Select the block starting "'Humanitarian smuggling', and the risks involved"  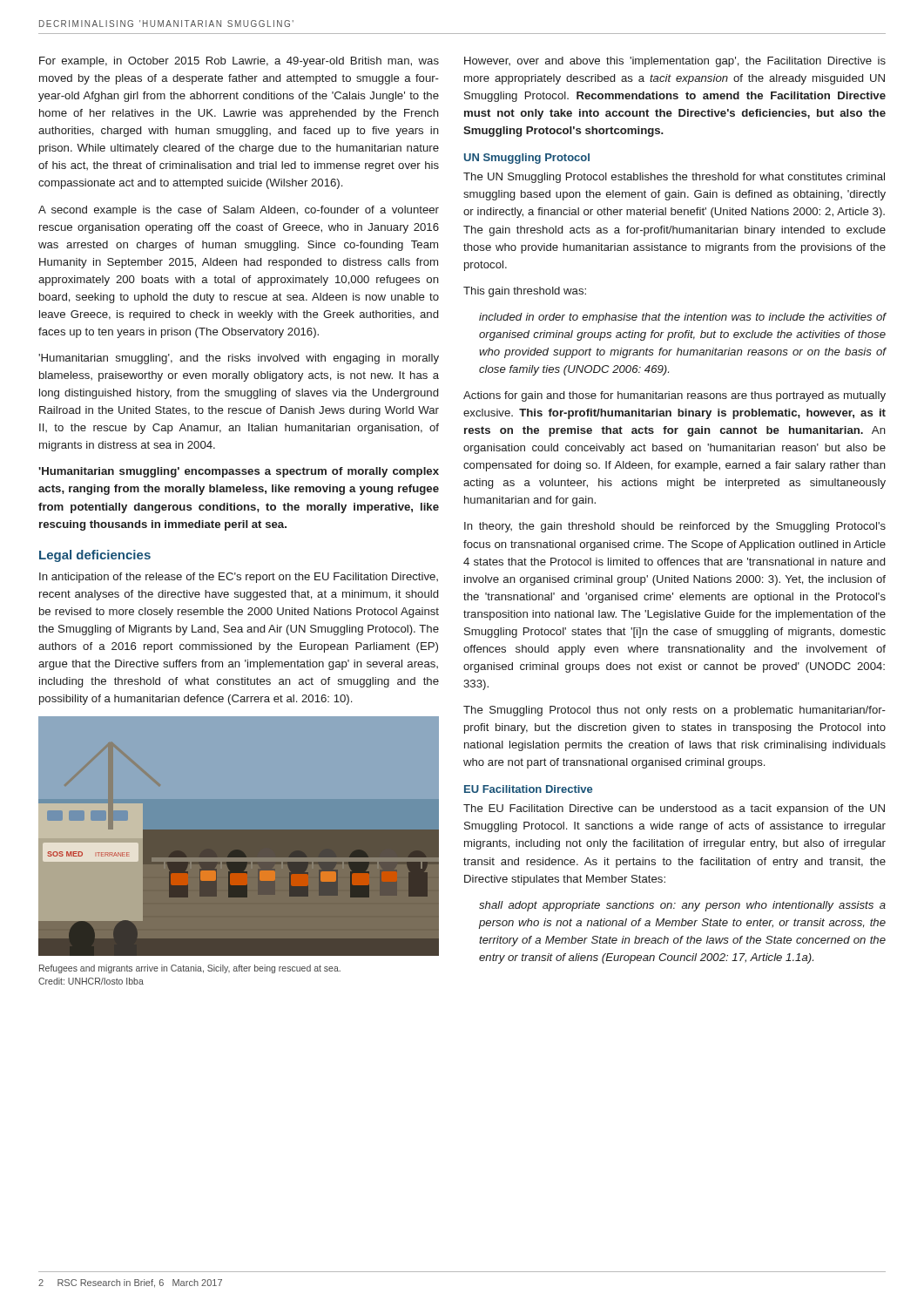tap(239, 402)
